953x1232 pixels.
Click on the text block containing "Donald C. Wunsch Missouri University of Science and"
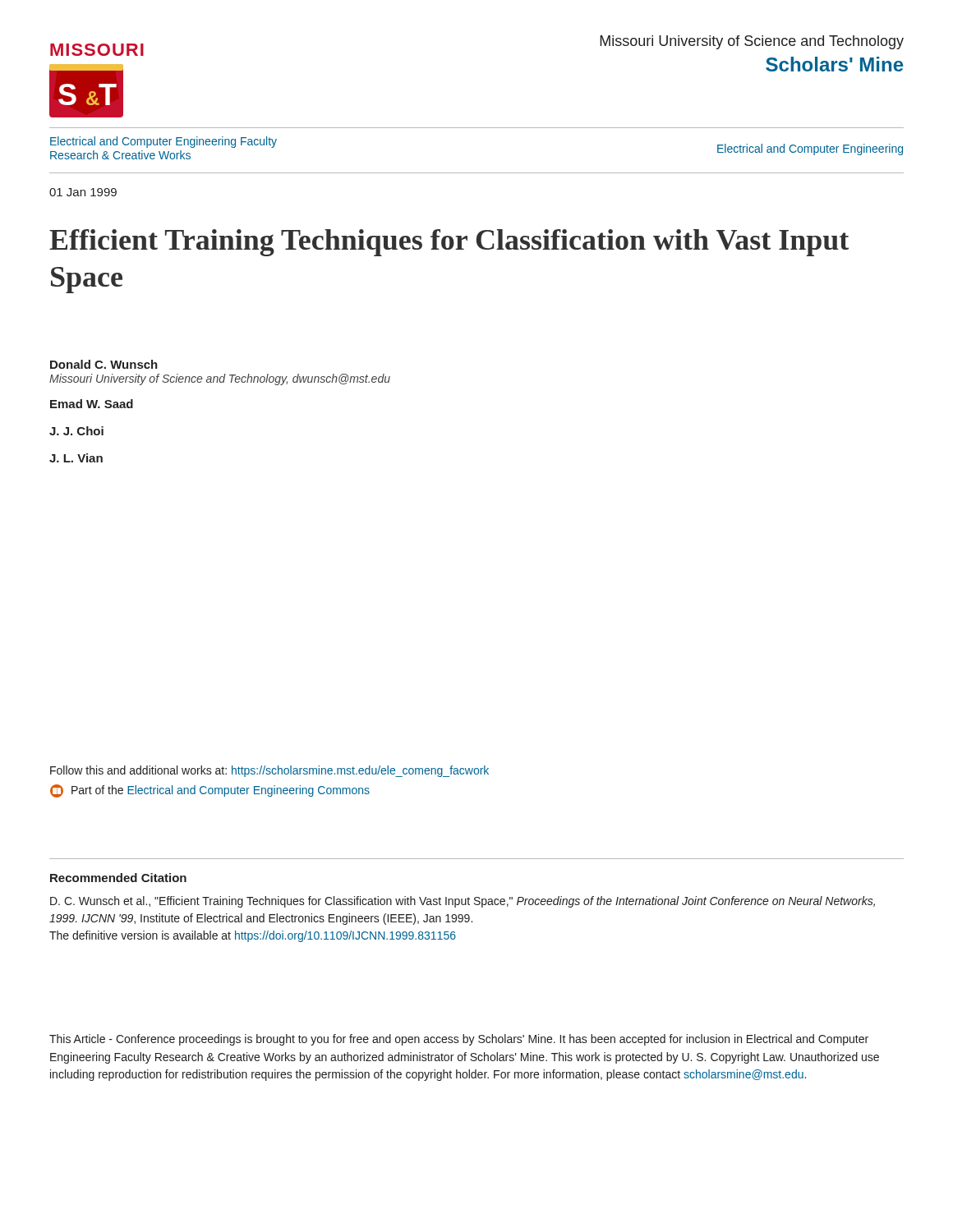click(x=104, y=364)
